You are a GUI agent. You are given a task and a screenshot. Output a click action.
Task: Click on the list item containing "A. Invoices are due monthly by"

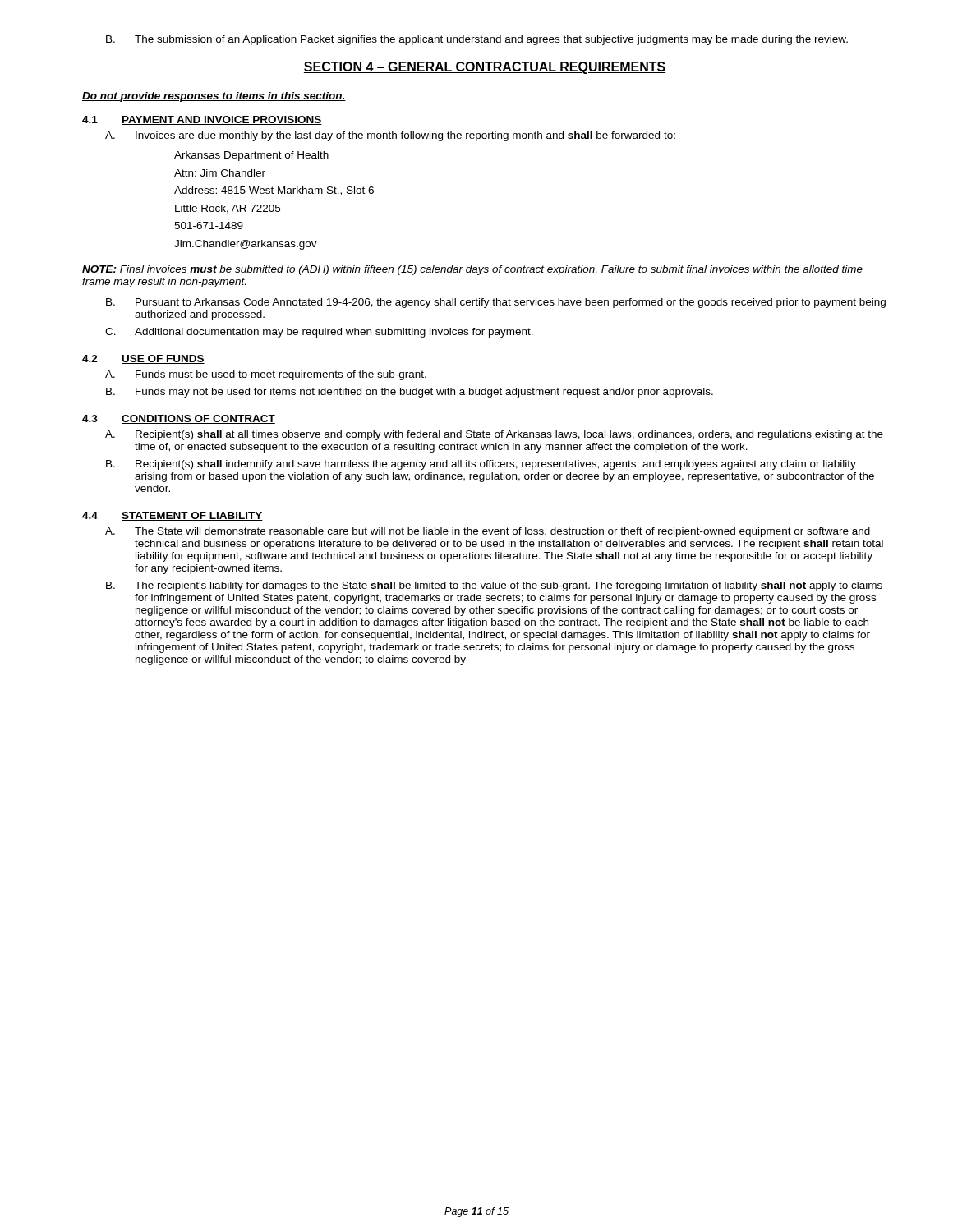click(485, 135)
